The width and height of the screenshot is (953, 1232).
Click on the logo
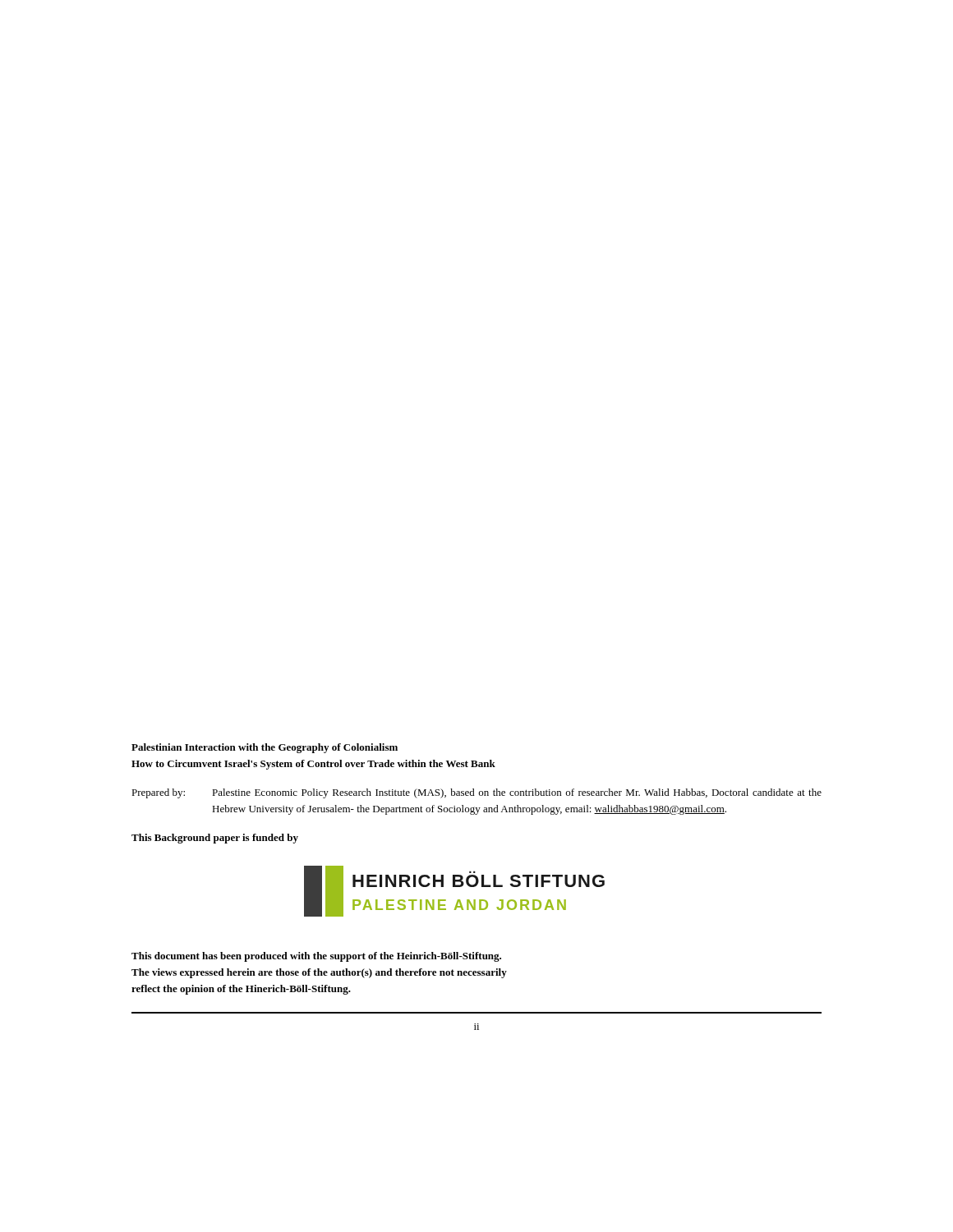[476, 892]
